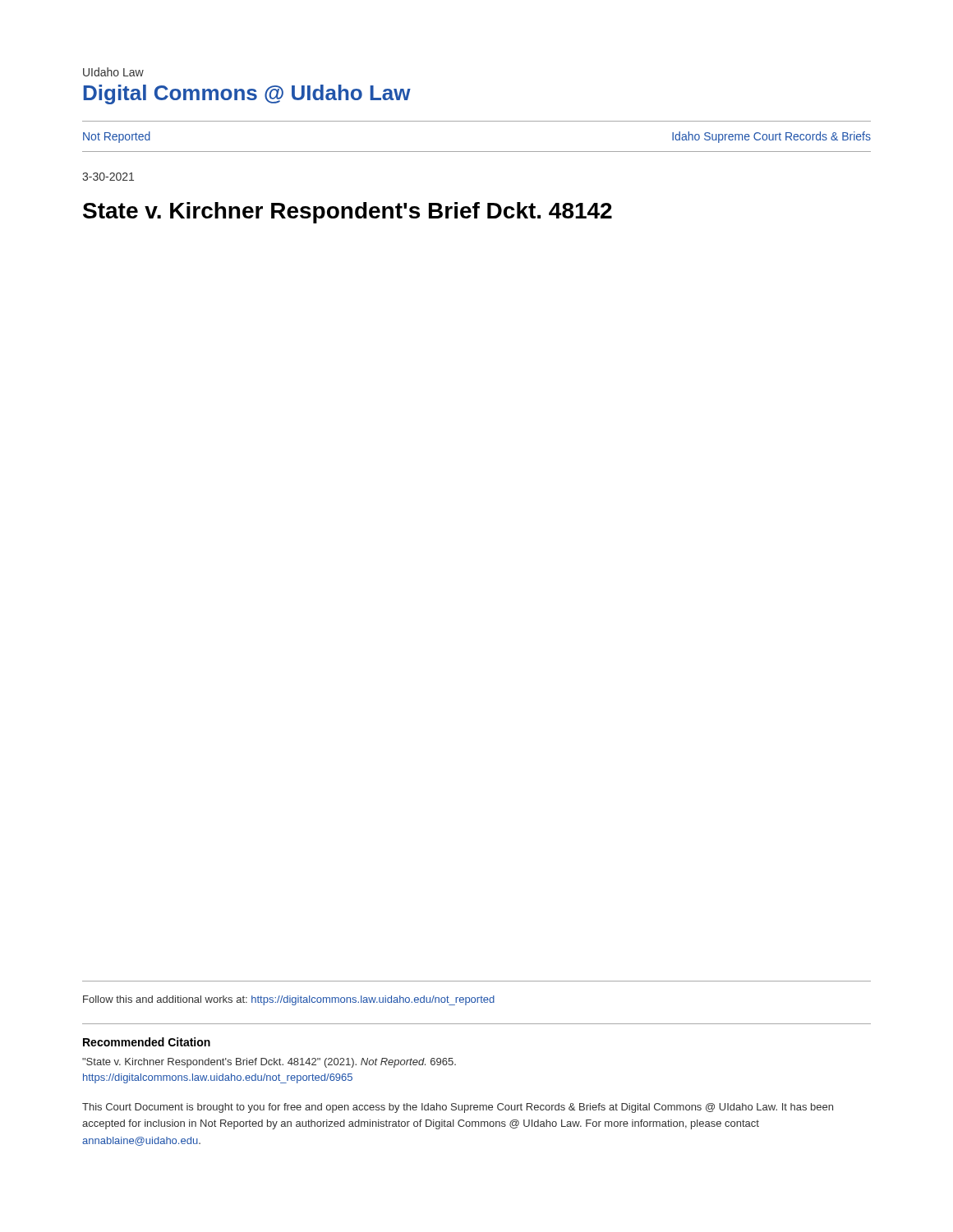Locate the text starting "Not Reported"

[116, 136]
